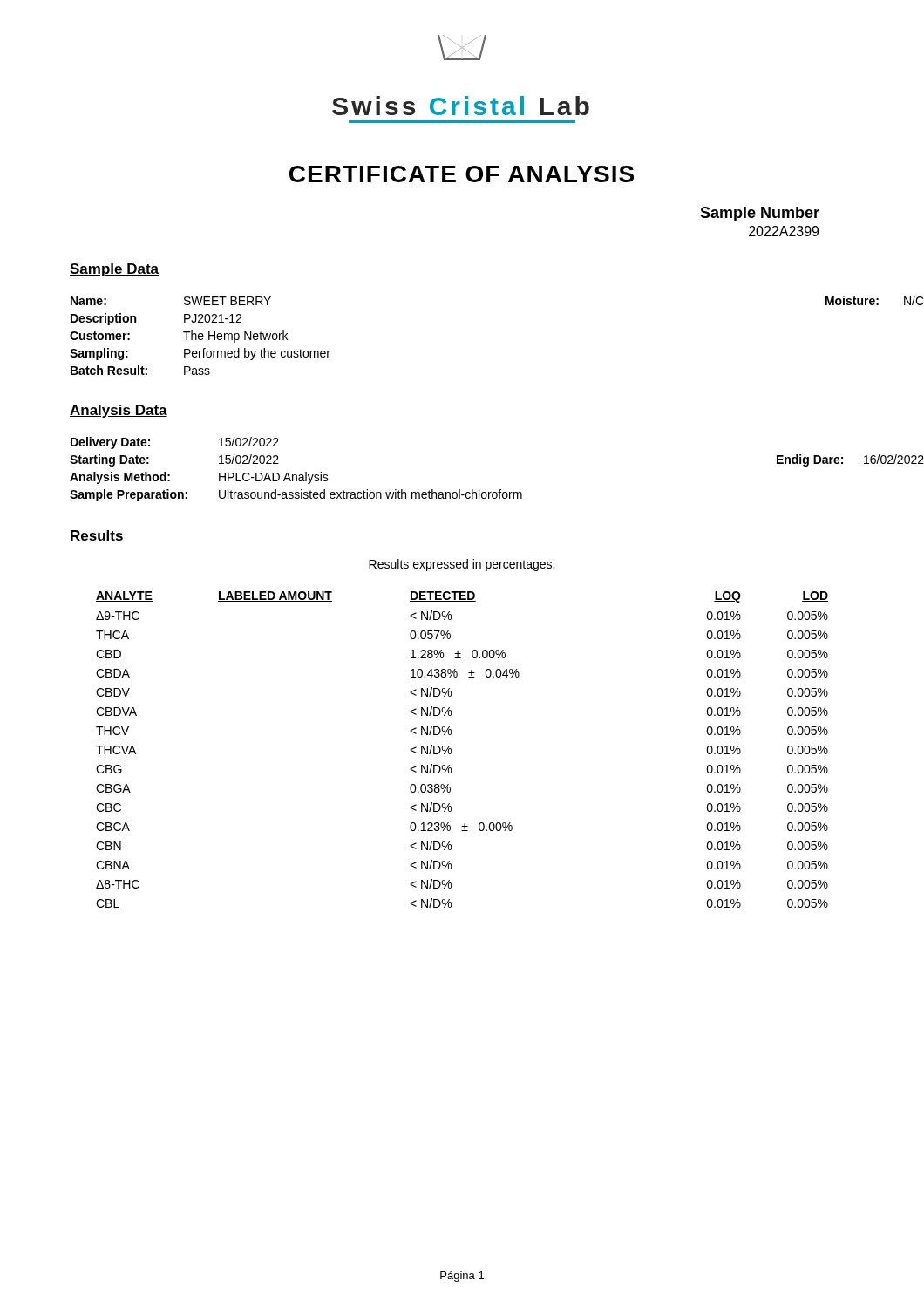Click where it says "CERTIFICATE OF ANALYSIS"

coord(462,174)
